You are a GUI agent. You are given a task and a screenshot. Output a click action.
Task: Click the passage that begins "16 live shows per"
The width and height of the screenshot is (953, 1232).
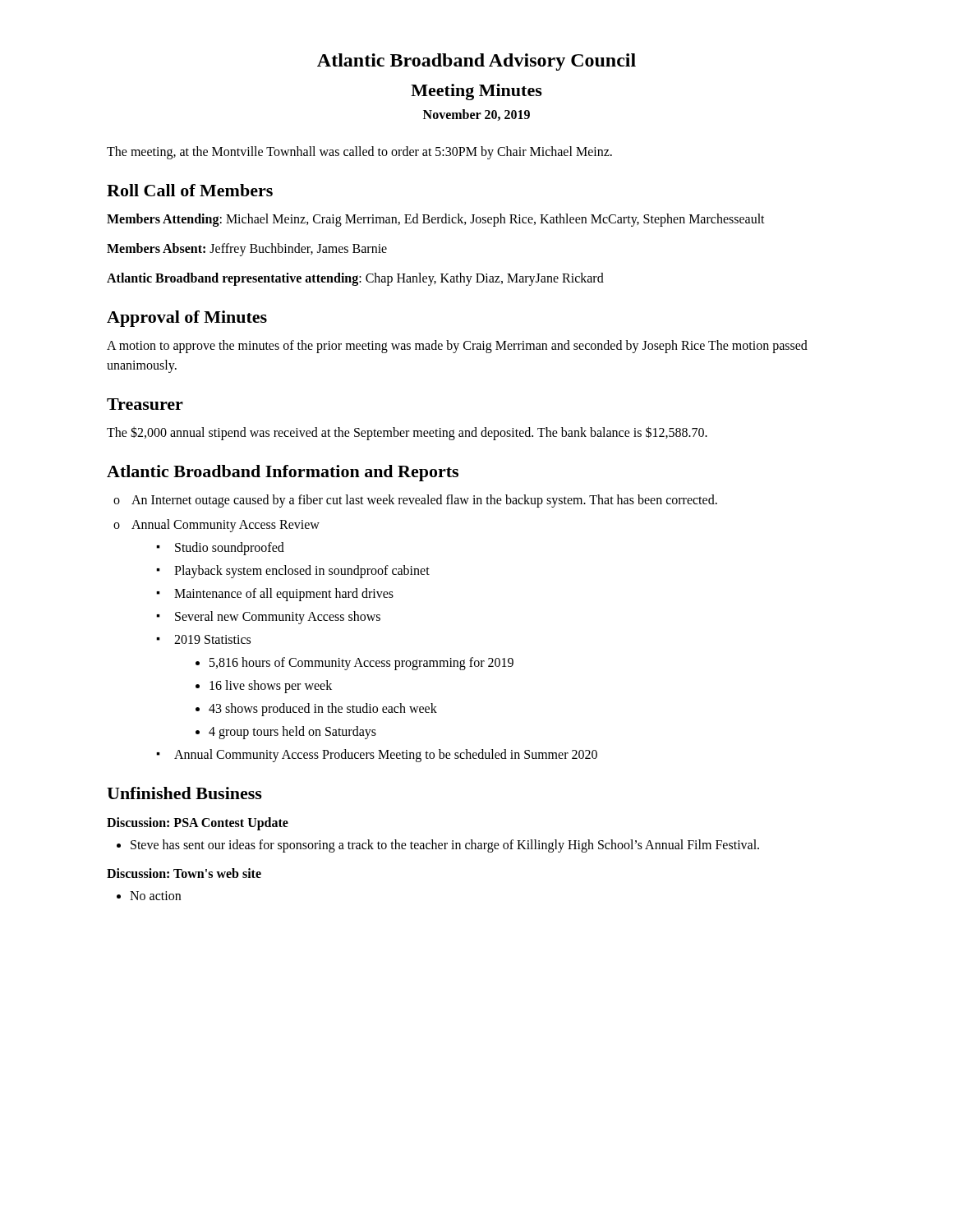[x=270, y=685]
